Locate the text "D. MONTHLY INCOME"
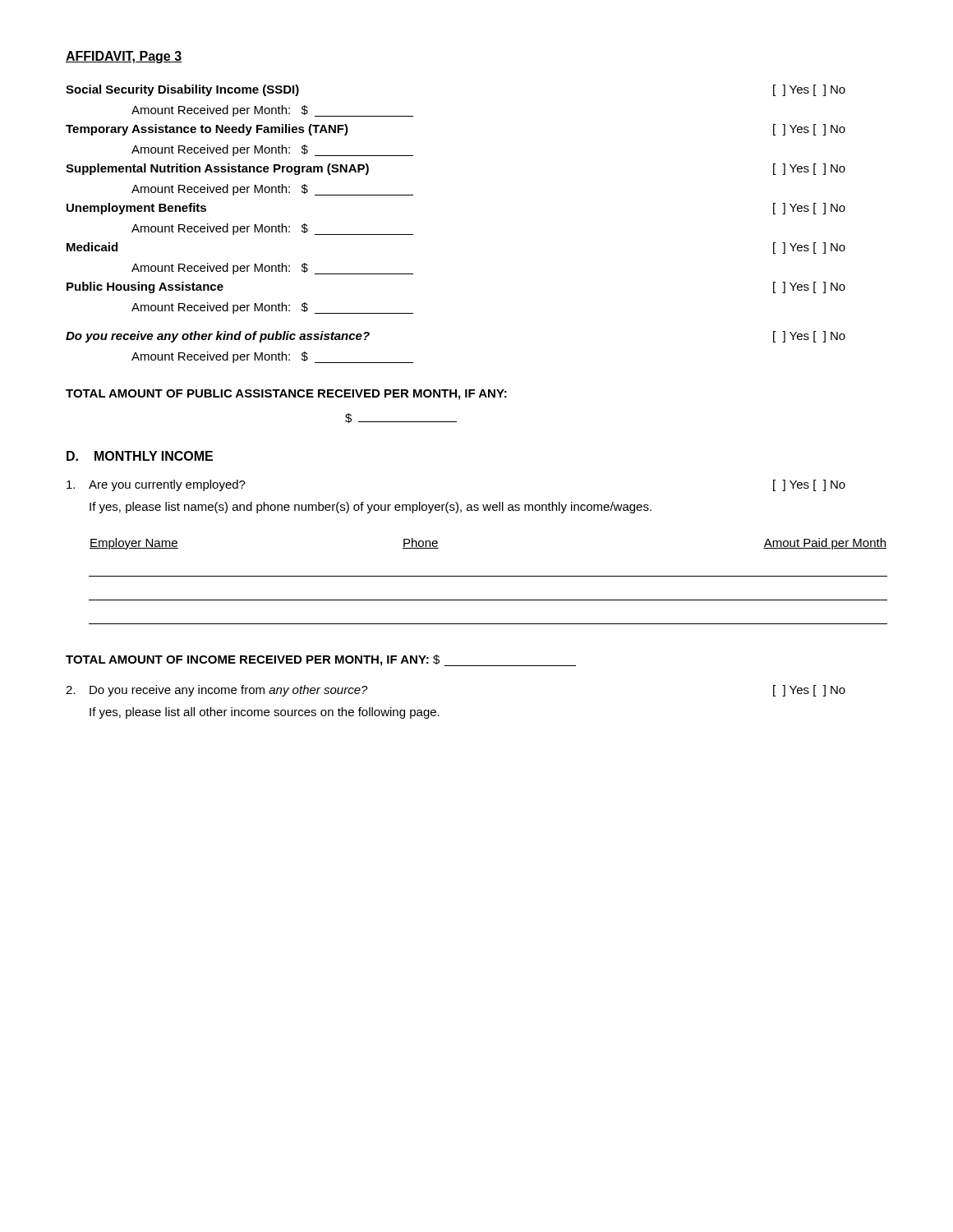953x1232 pixels. click(x=140, y=456)
